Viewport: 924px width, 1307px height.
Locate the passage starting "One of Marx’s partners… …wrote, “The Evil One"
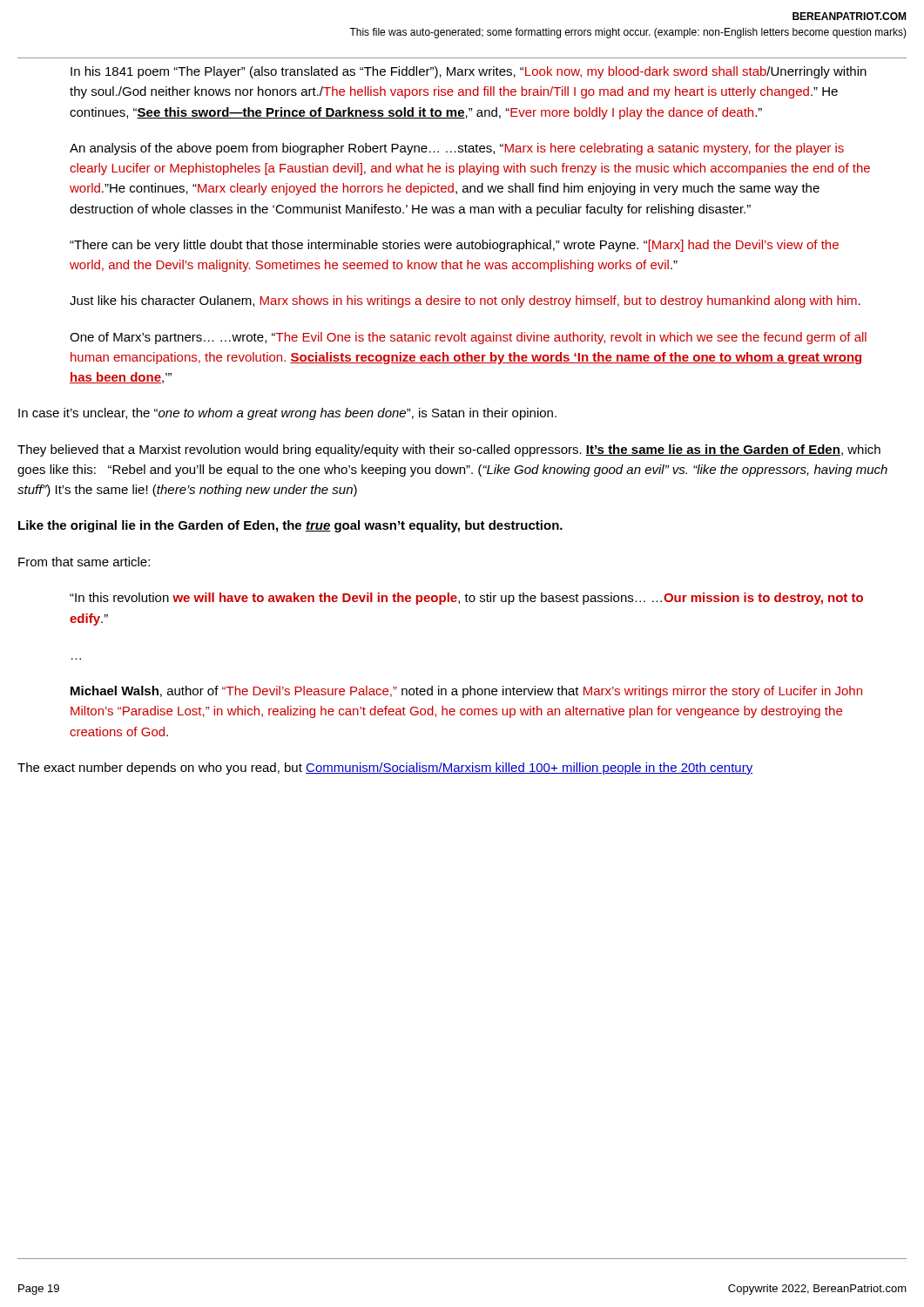468,357
